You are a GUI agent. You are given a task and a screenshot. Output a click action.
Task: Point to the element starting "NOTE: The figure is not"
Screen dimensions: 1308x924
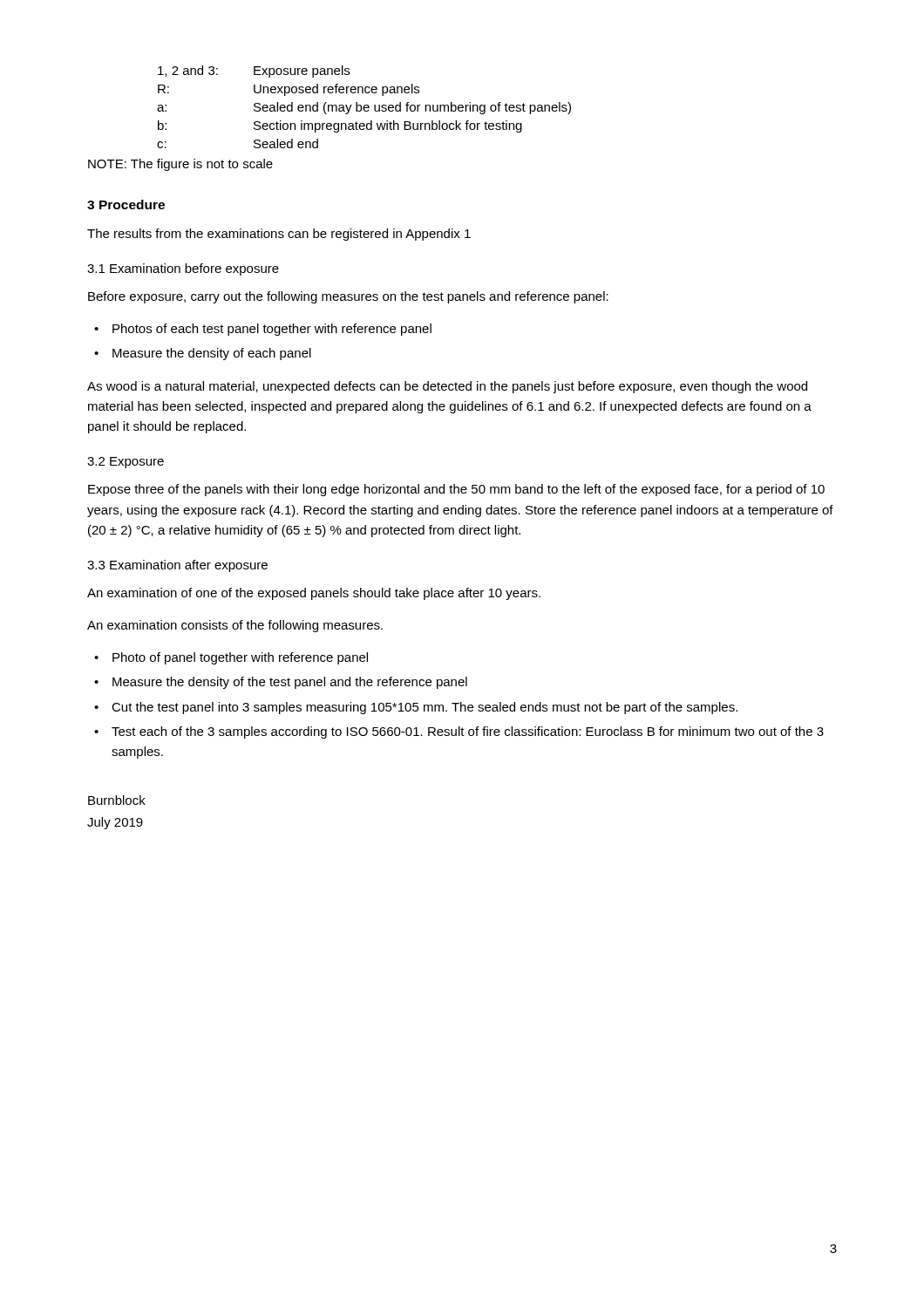point(180,164)
